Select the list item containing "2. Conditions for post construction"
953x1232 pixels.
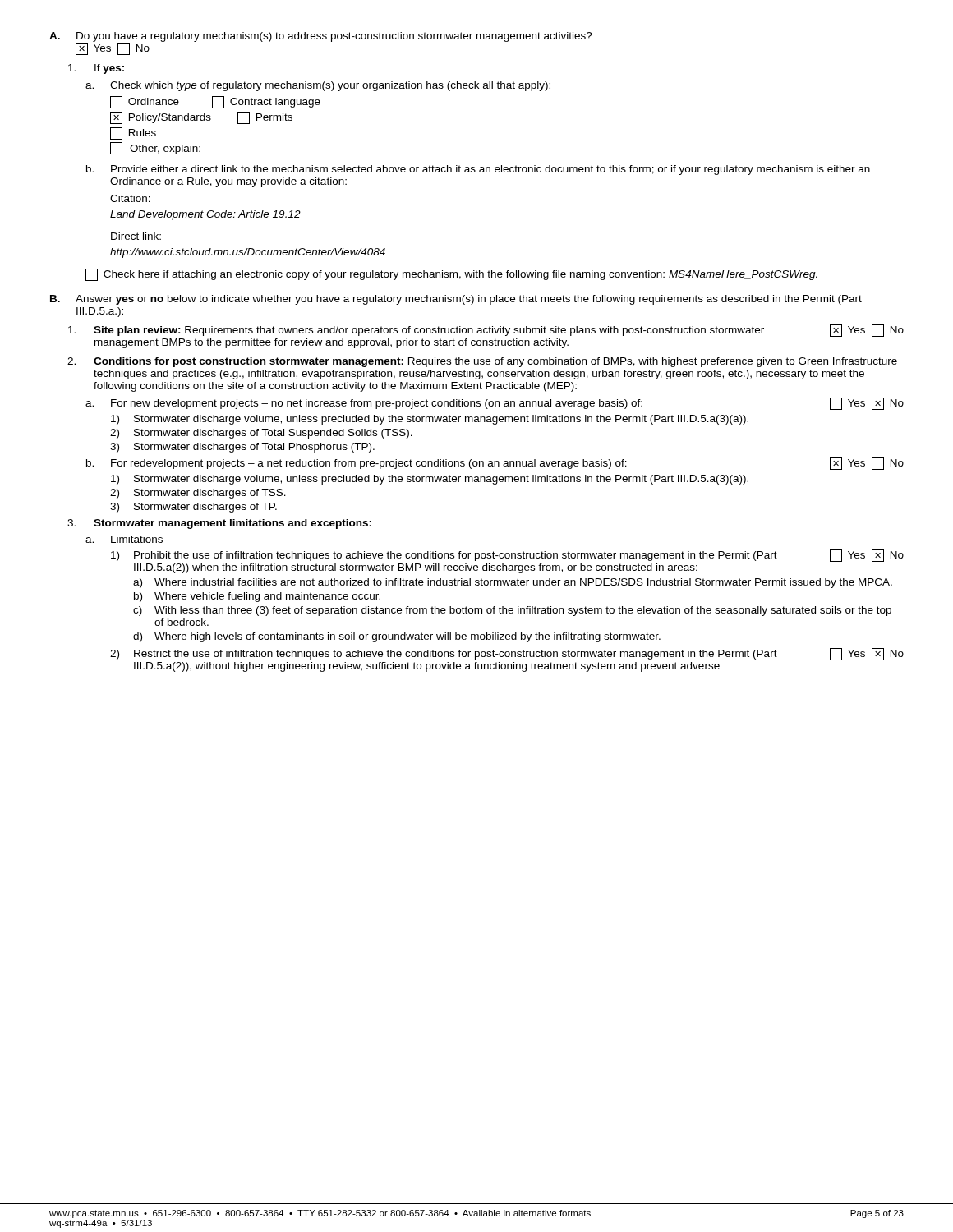486,373
